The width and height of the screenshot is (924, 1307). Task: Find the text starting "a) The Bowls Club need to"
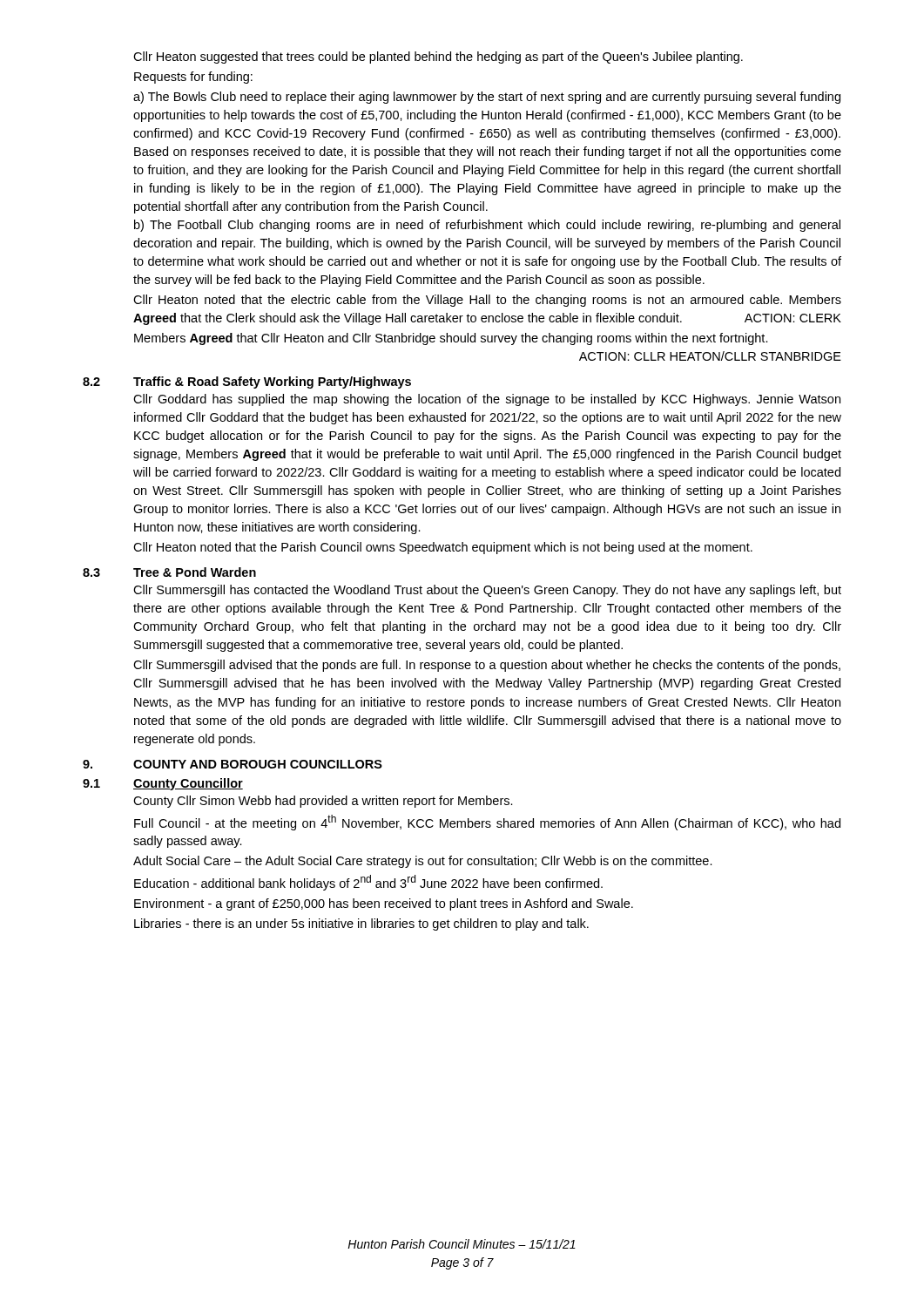tap(487, 188)
